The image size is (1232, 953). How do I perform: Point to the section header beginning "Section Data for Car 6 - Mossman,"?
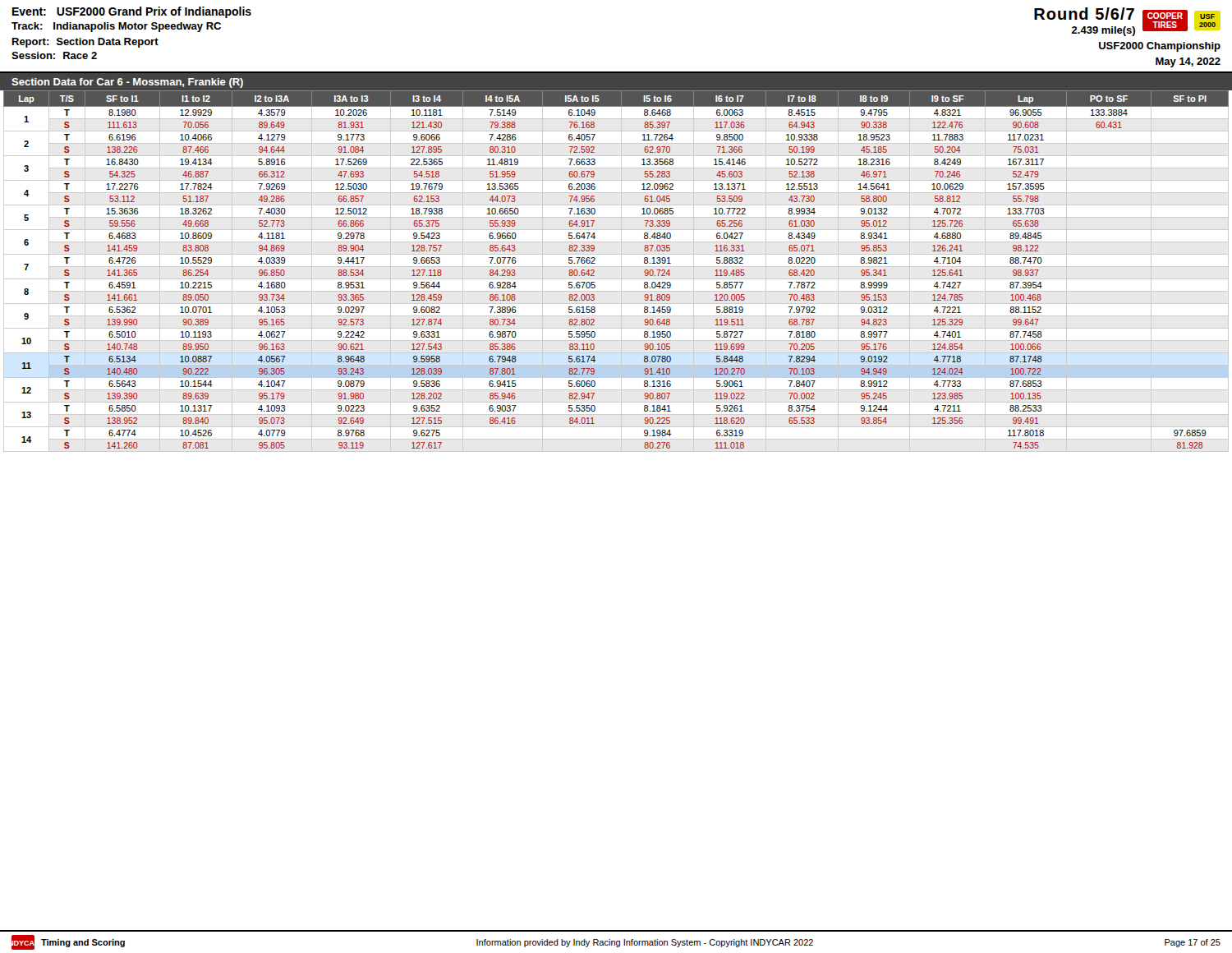[x=127, y=82]
